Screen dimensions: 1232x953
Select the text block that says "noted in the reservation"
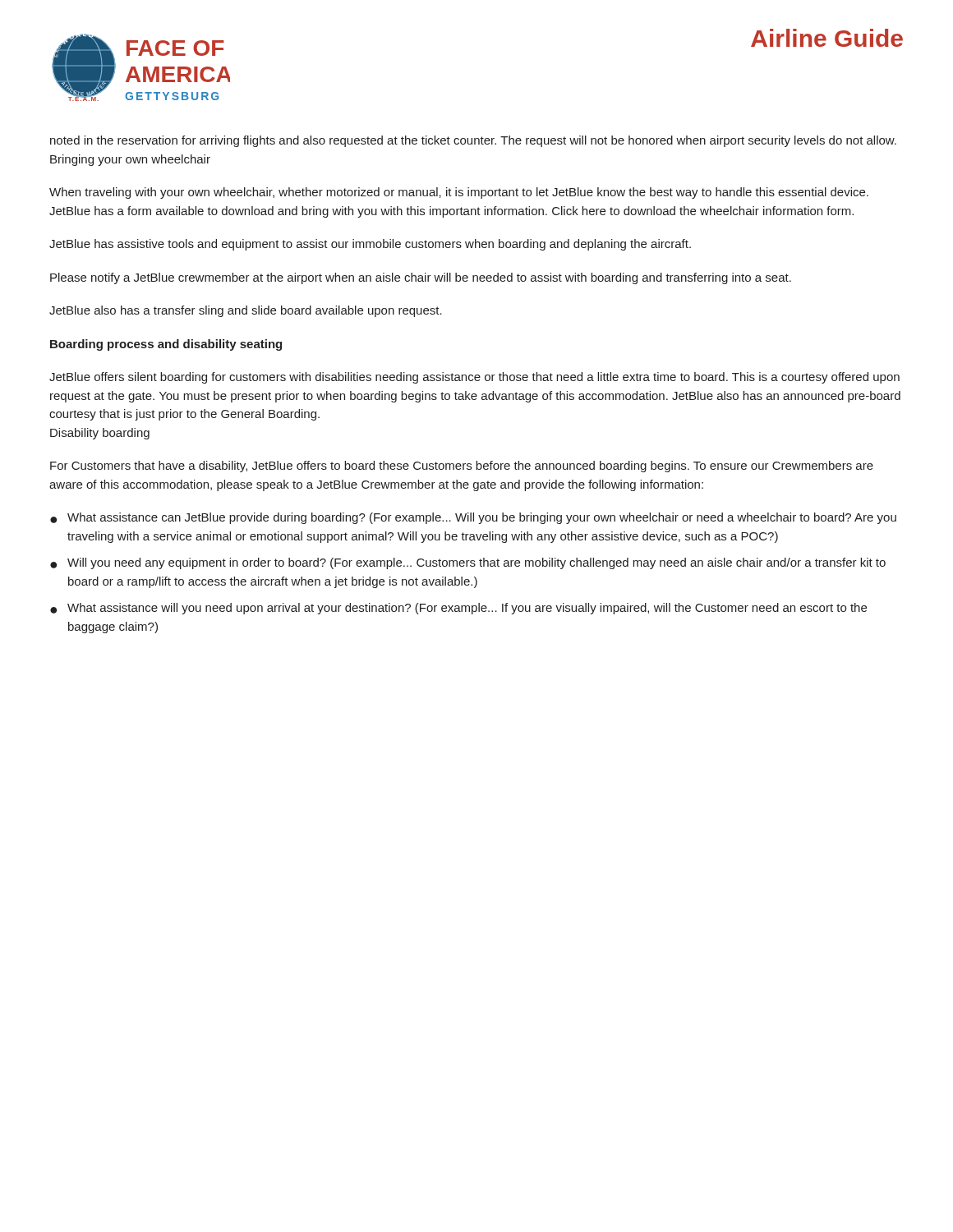476,150
